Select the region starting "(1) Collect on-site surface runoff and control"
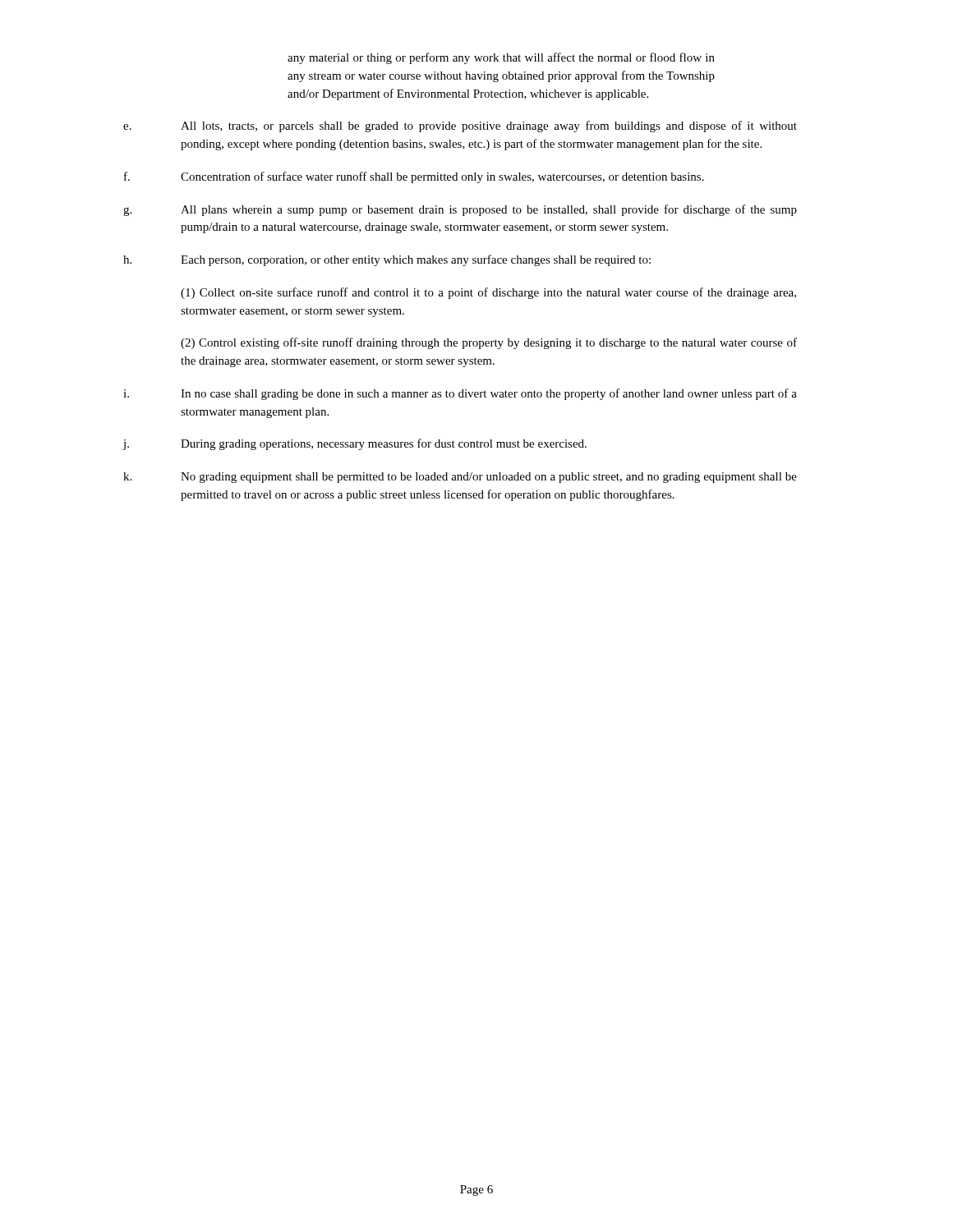The image size is (953, 1232). point(489,301)
